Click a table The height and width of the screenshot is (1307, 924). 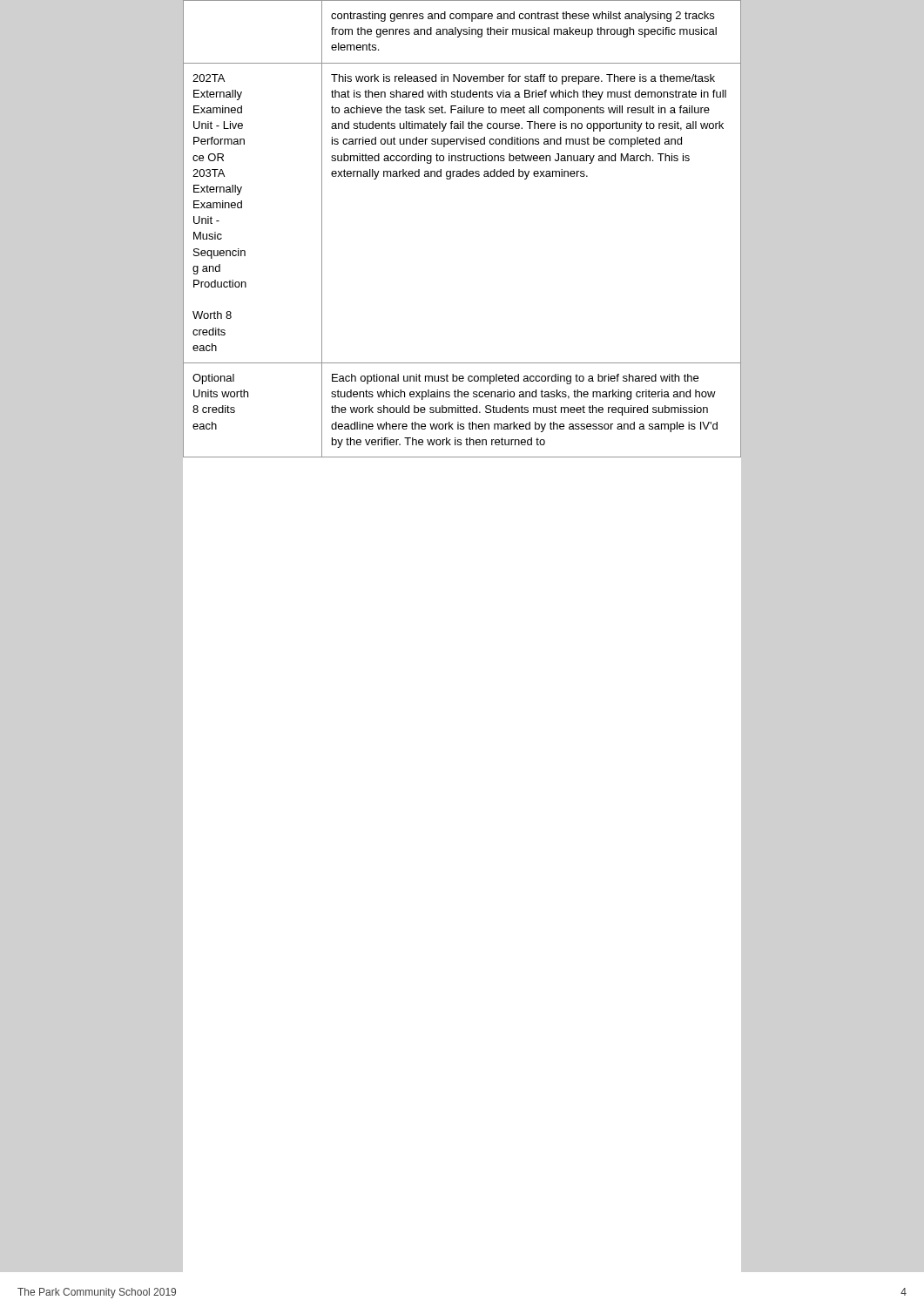click(x=462, y=229)
